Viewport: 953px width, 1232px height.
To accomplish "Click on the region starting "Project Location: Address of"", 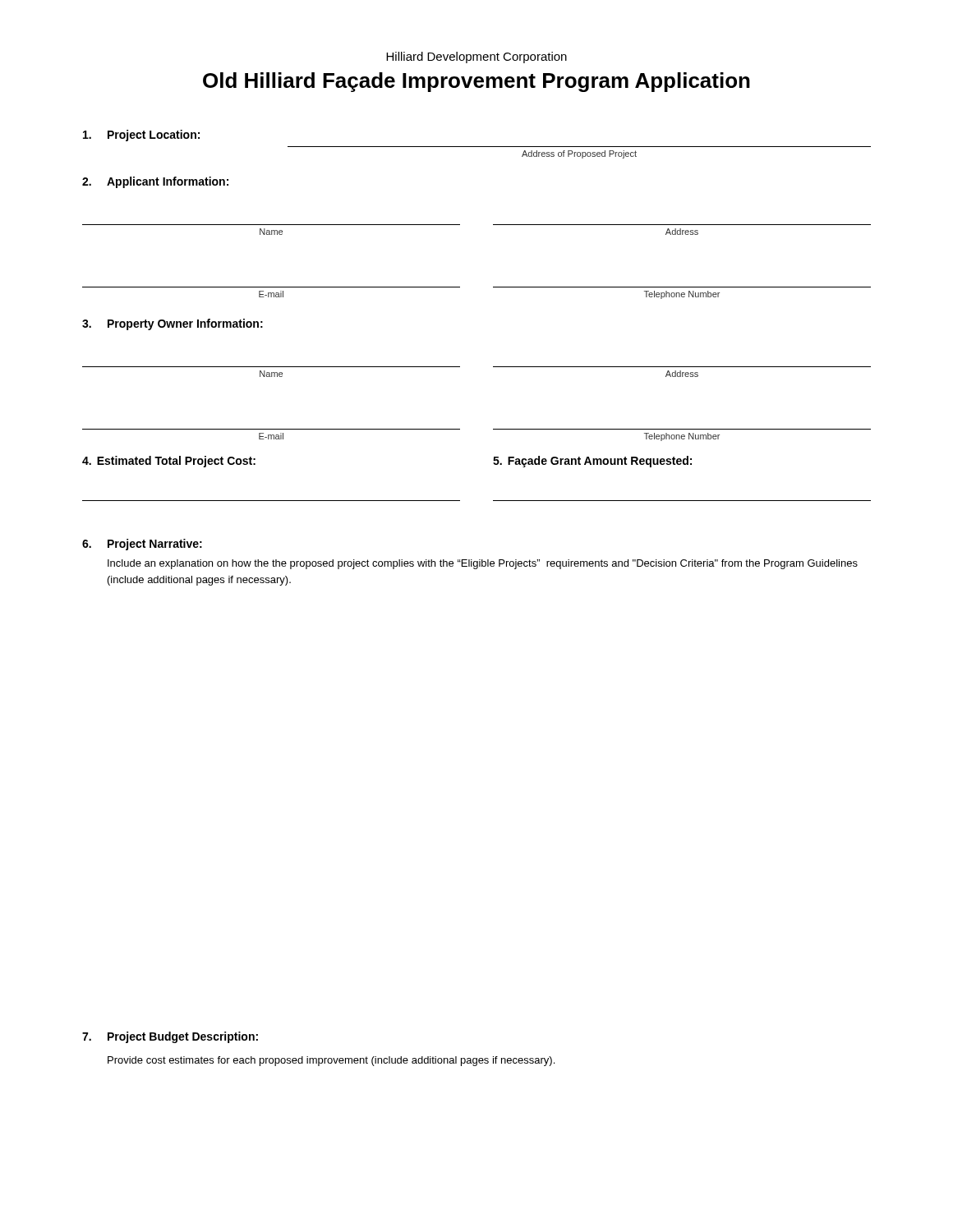I will click(476, 143).
